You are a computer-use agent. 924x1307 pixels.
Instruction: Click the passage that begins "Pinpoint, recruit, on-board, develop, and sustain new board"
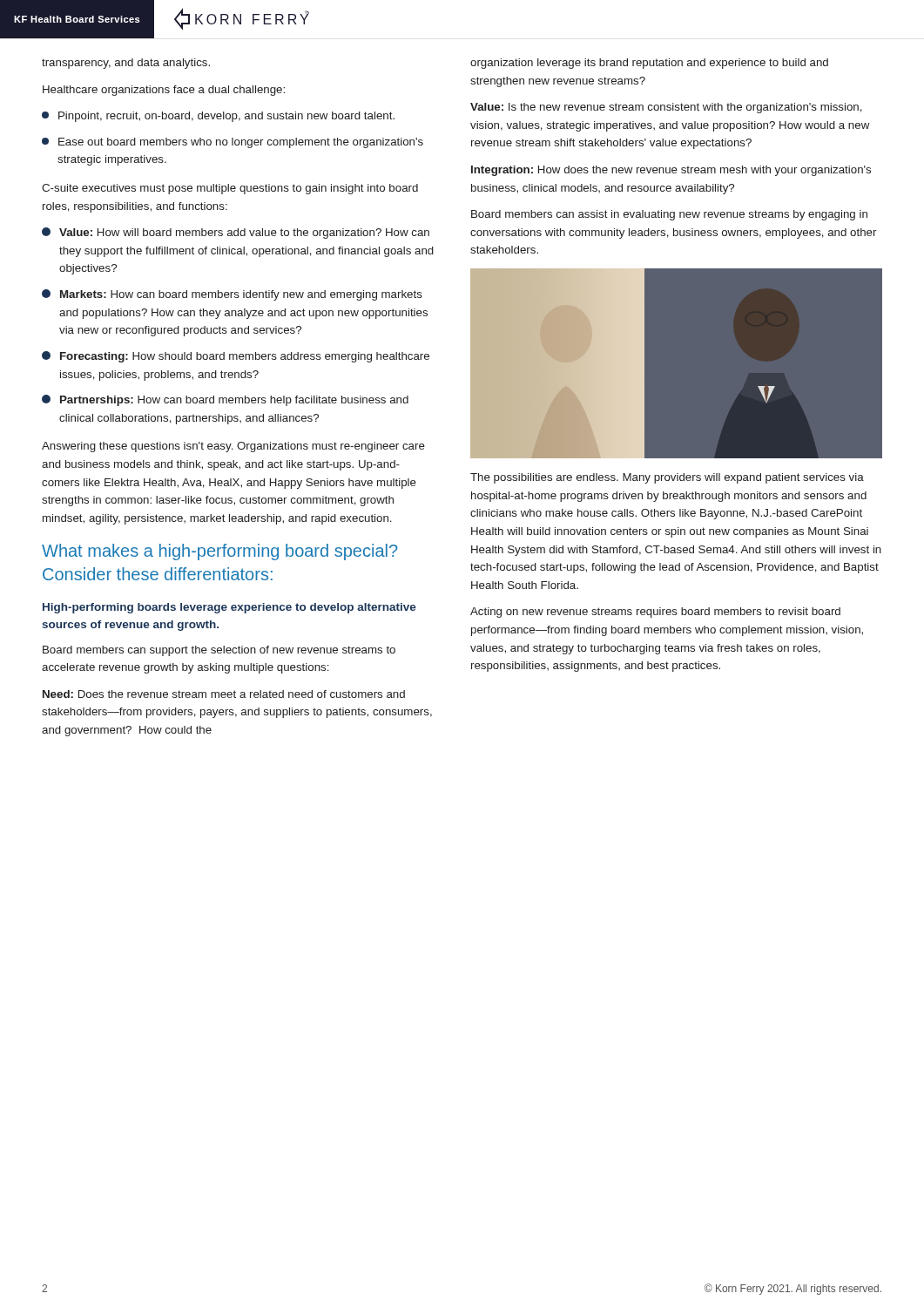pyautogui.click(x=219, y=116)
